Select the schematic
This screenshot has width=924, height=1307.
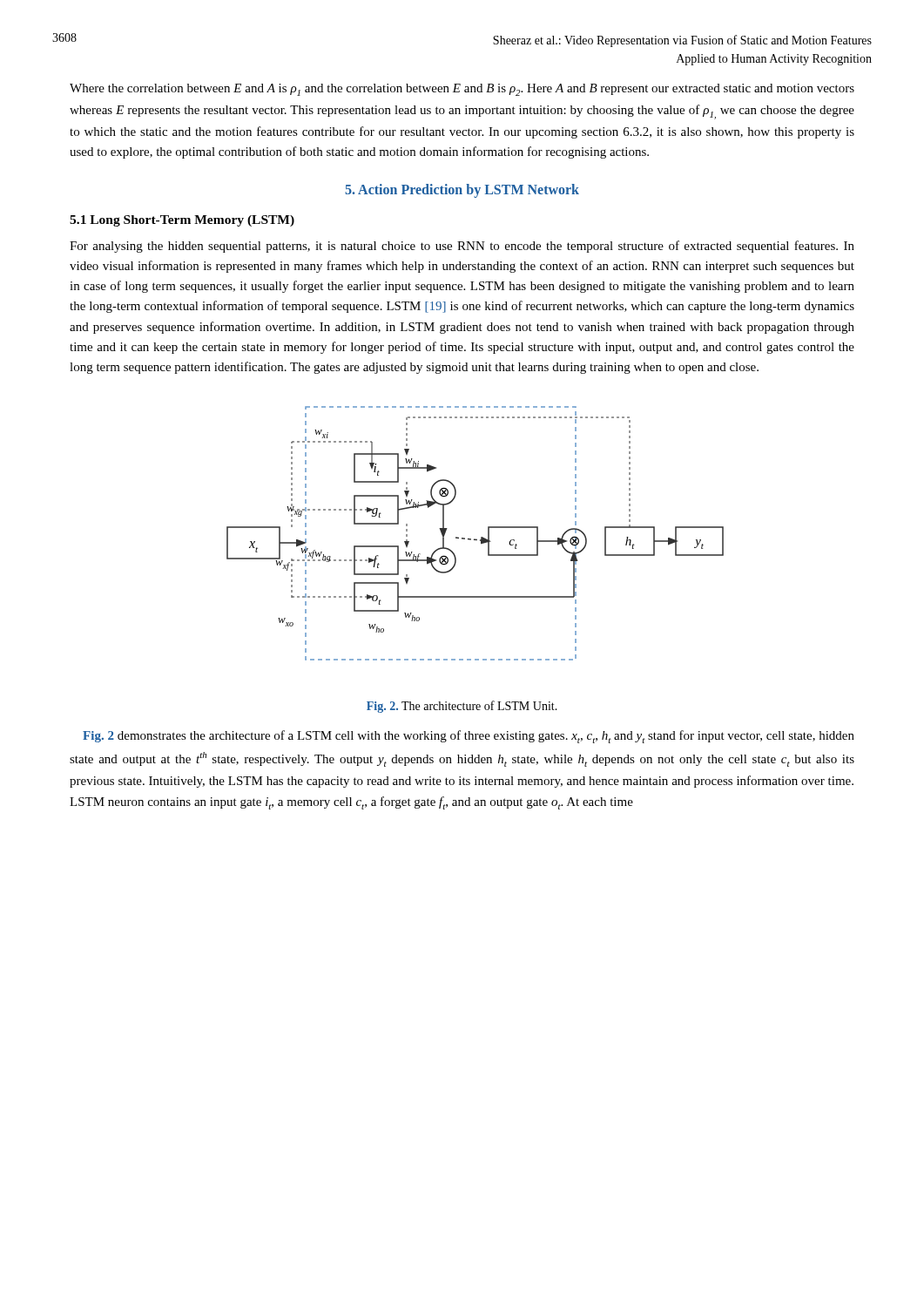coord(462,547)
